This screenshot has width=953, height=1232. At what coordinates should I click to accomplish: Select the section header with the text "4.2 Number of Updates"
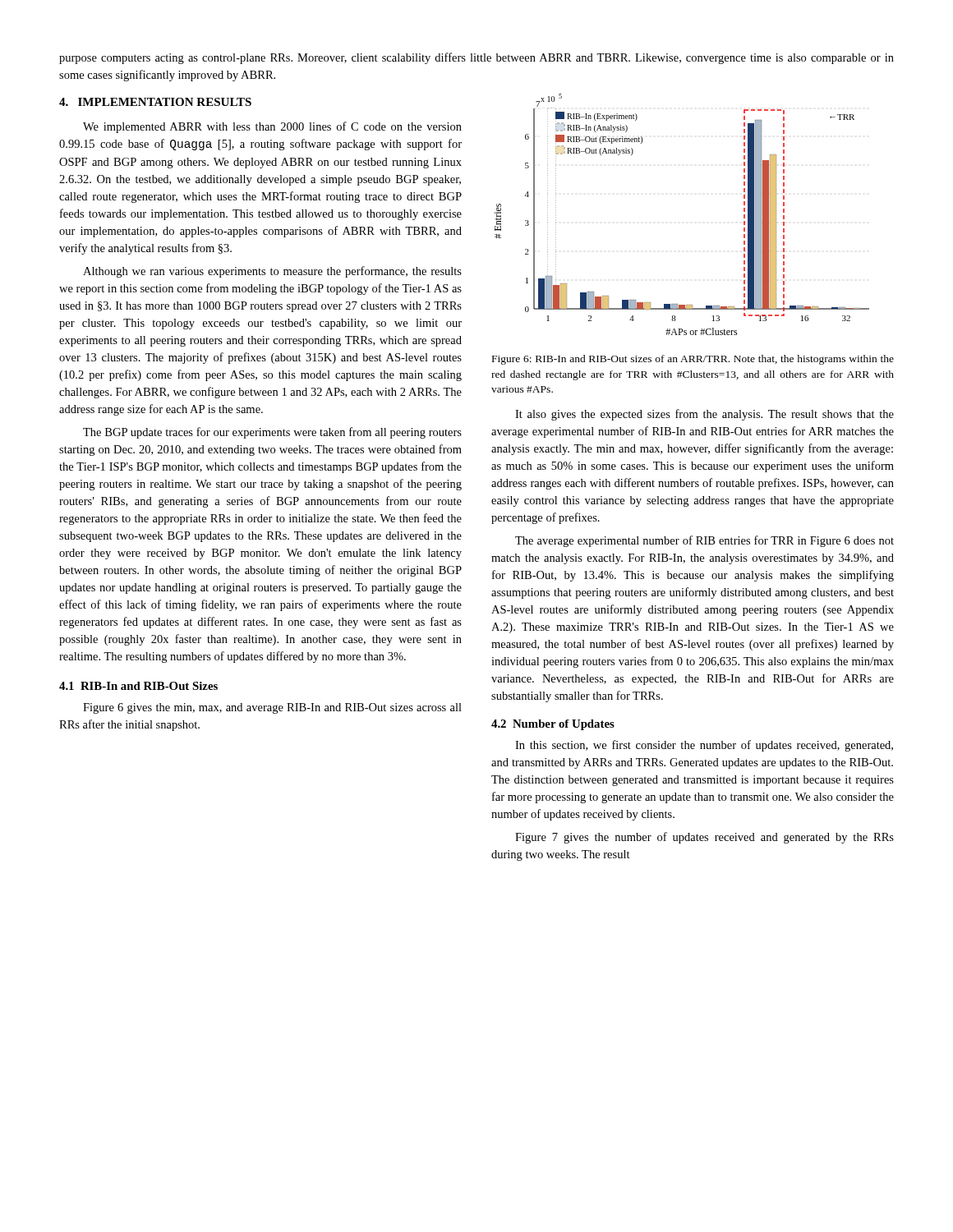point(553,724)
